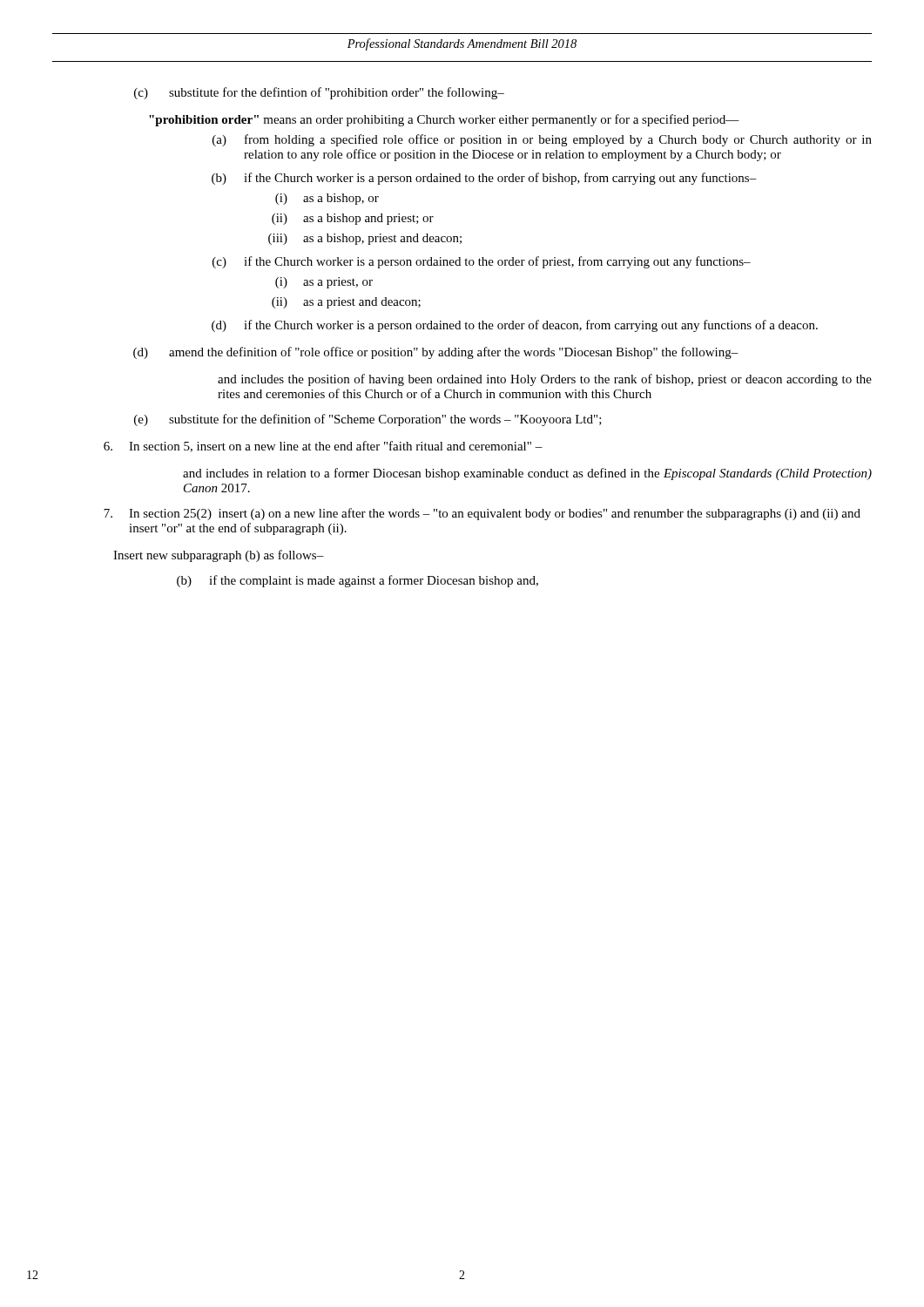Viewport: 924px width, 1307px height.
Task: Click on the element starting "(b) if the Church worker"
Action: pos(510,178)
